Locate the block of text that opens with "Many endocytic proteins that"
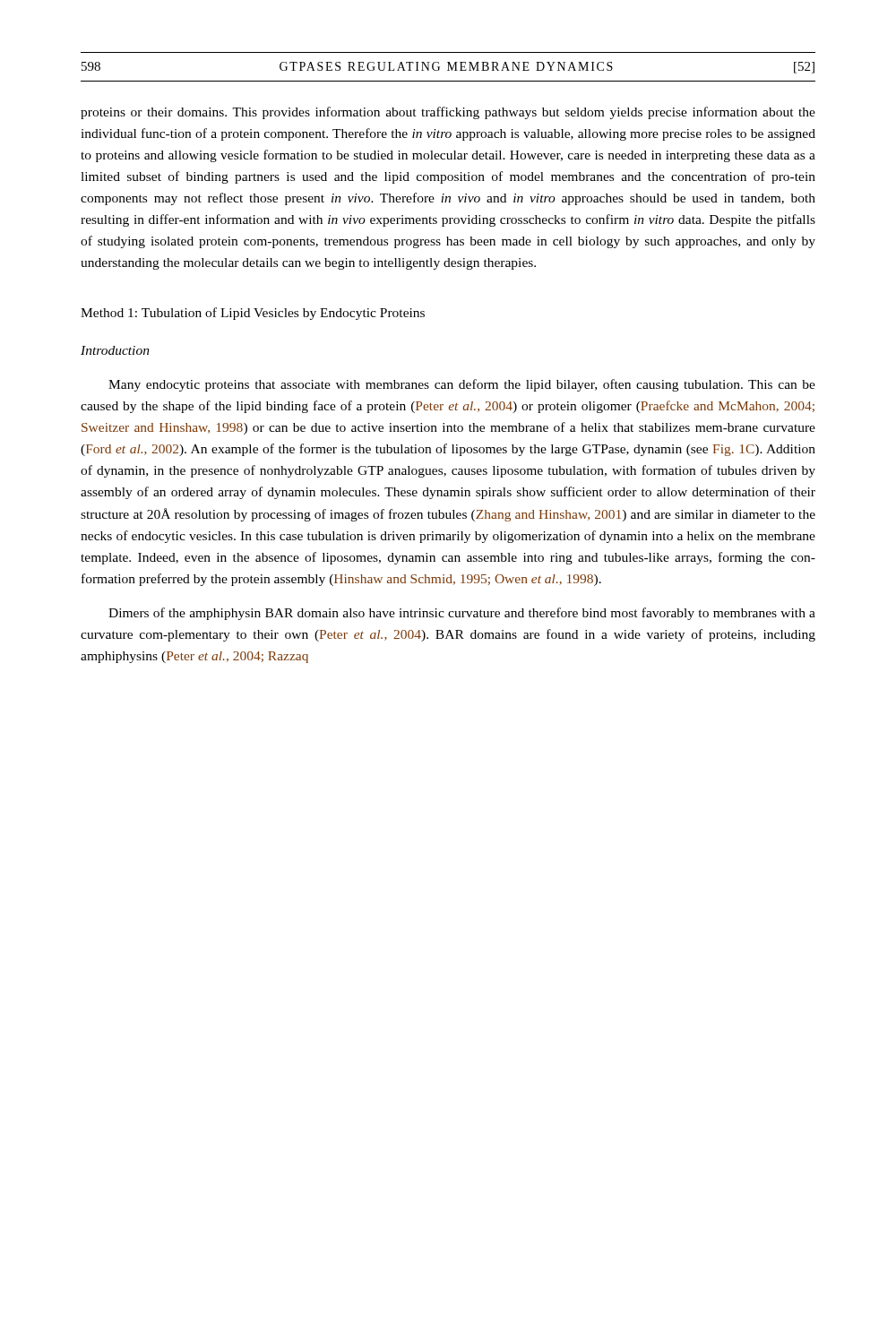Screen dimensions: 1344x896 tap(448, 520)
